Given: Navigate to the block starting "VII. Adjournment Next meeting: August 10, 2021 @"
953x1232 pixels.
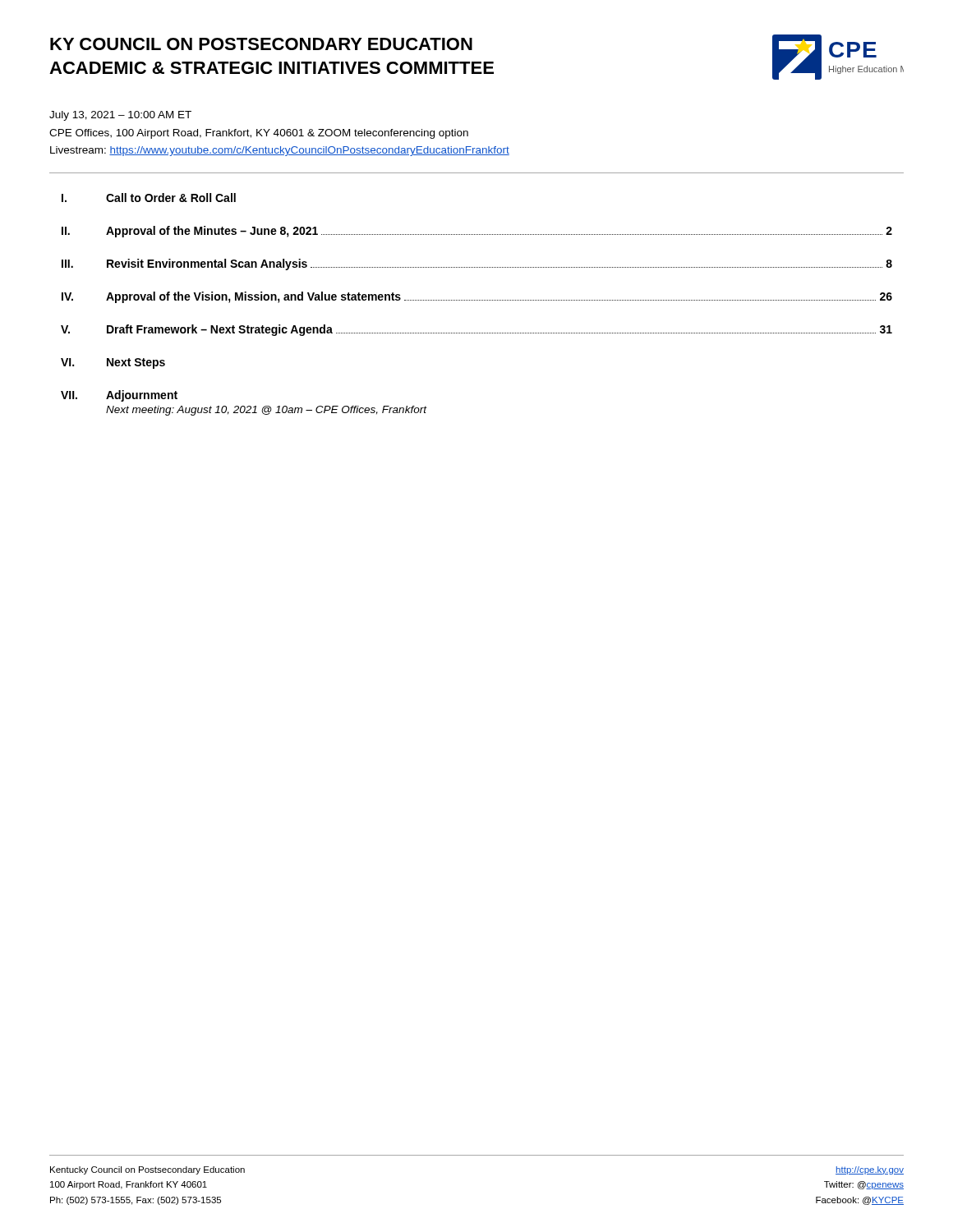Looking at the screenshot, I should [x=244, y=402].
